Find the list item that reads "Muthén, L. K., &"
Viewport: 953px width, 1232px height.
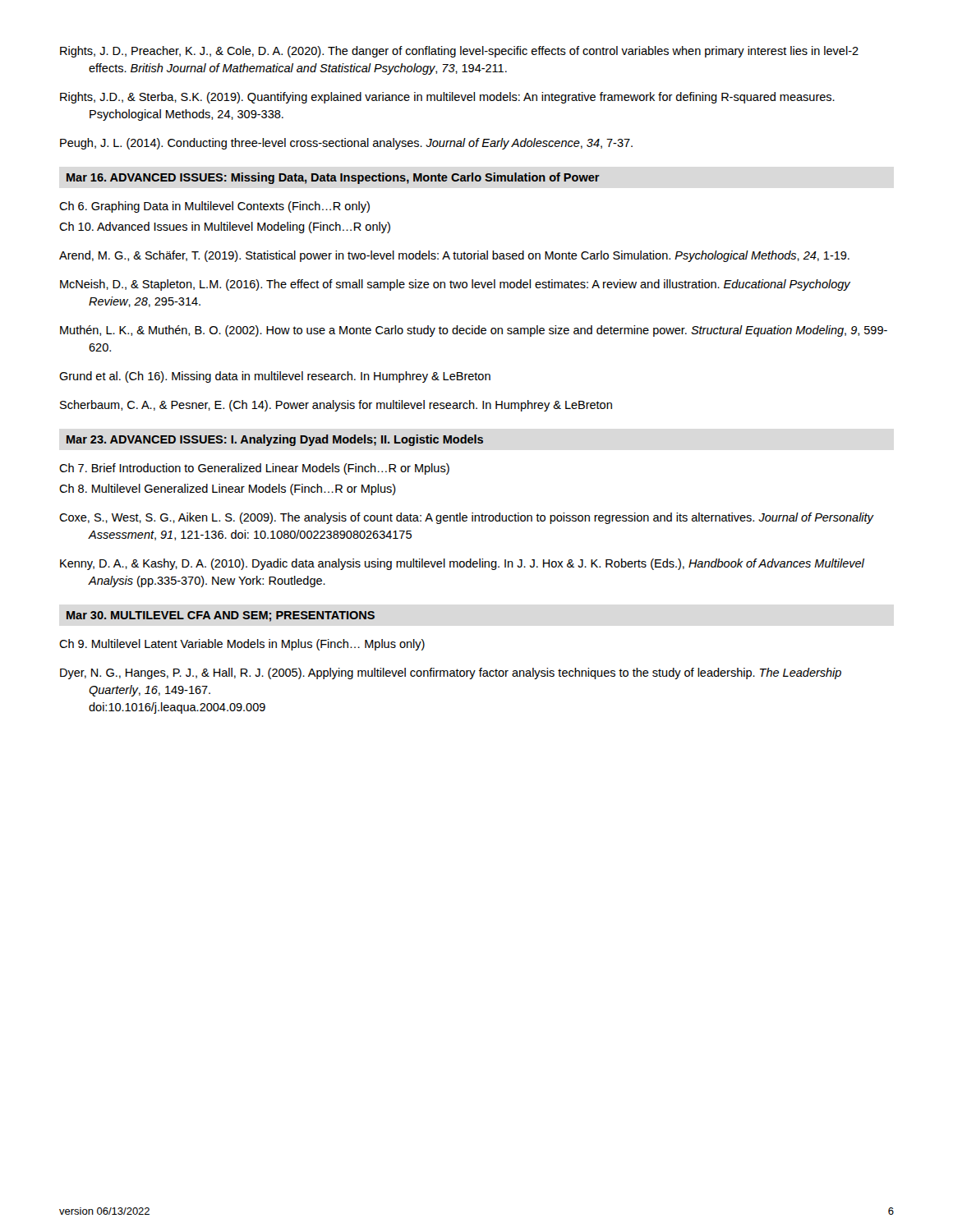pyautogui.click(x=473, y=339)
